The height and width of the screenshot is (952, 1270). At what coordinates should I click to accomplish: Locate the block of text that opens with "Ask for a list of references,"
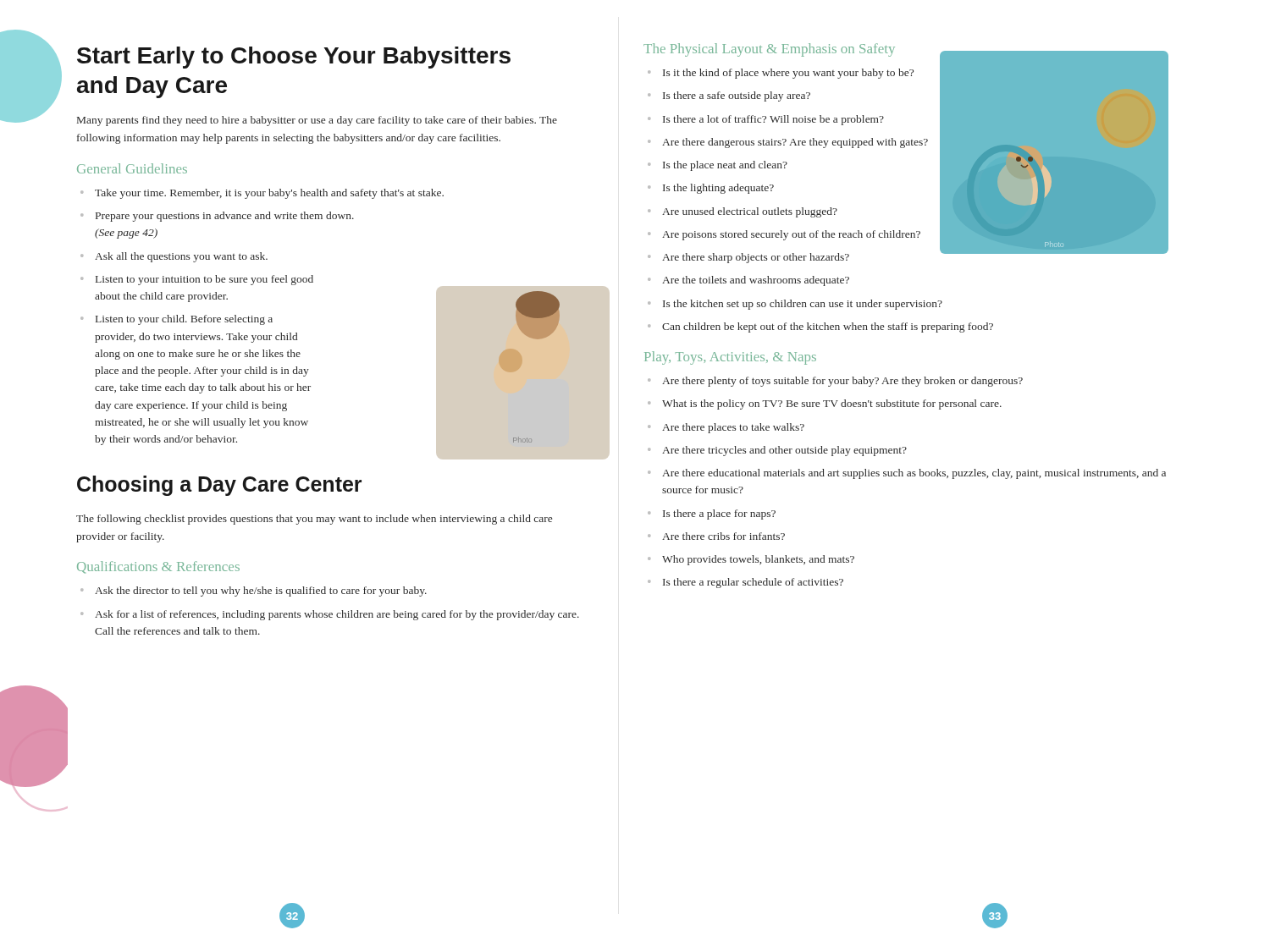[x=337, y=622]
